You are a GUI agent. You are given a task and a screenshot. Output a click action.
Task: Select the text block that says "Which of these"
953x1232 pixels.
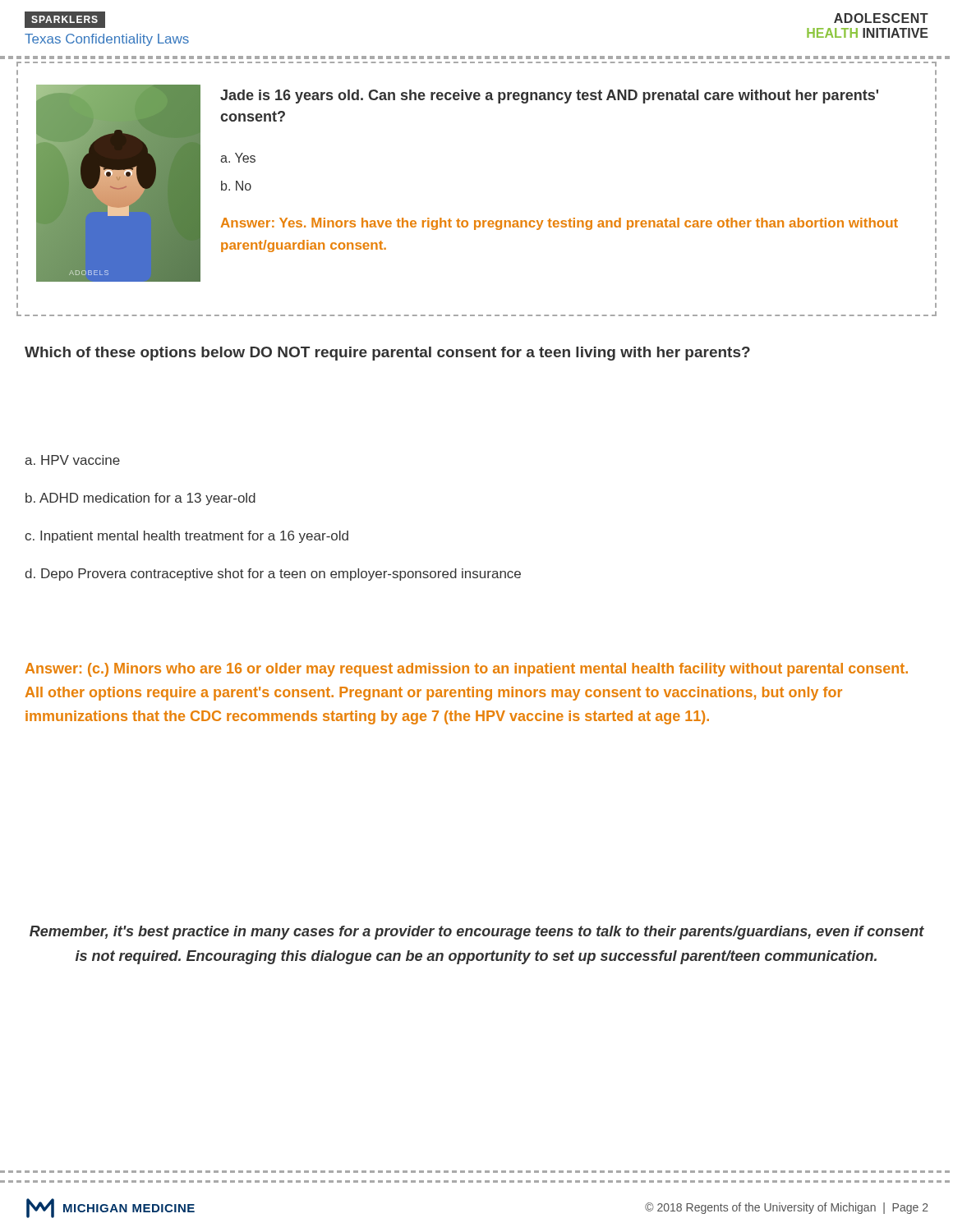(x=388, y=352)
